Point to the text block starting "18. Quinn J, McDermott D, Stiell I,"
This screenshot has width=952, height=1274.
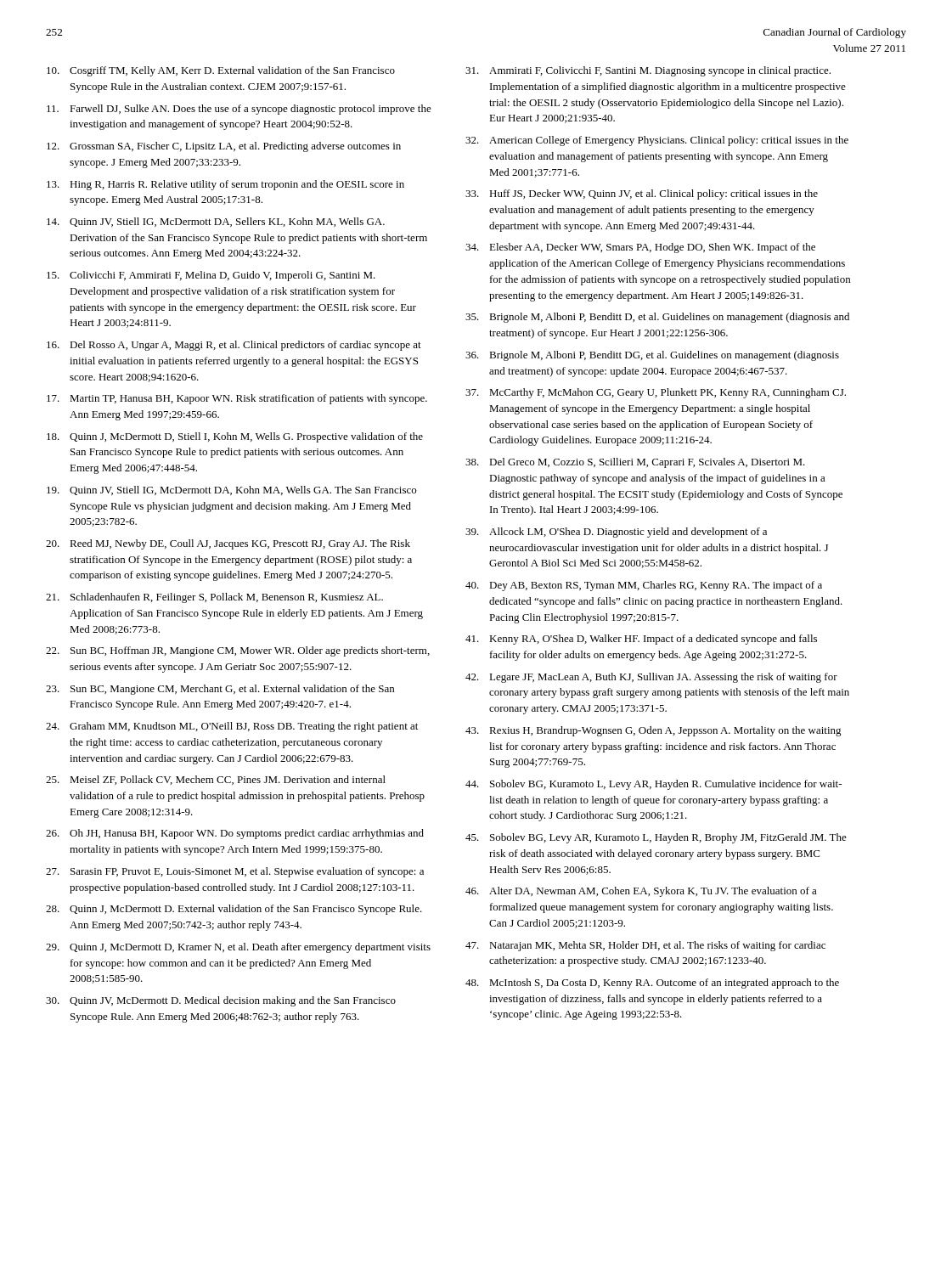239,452
